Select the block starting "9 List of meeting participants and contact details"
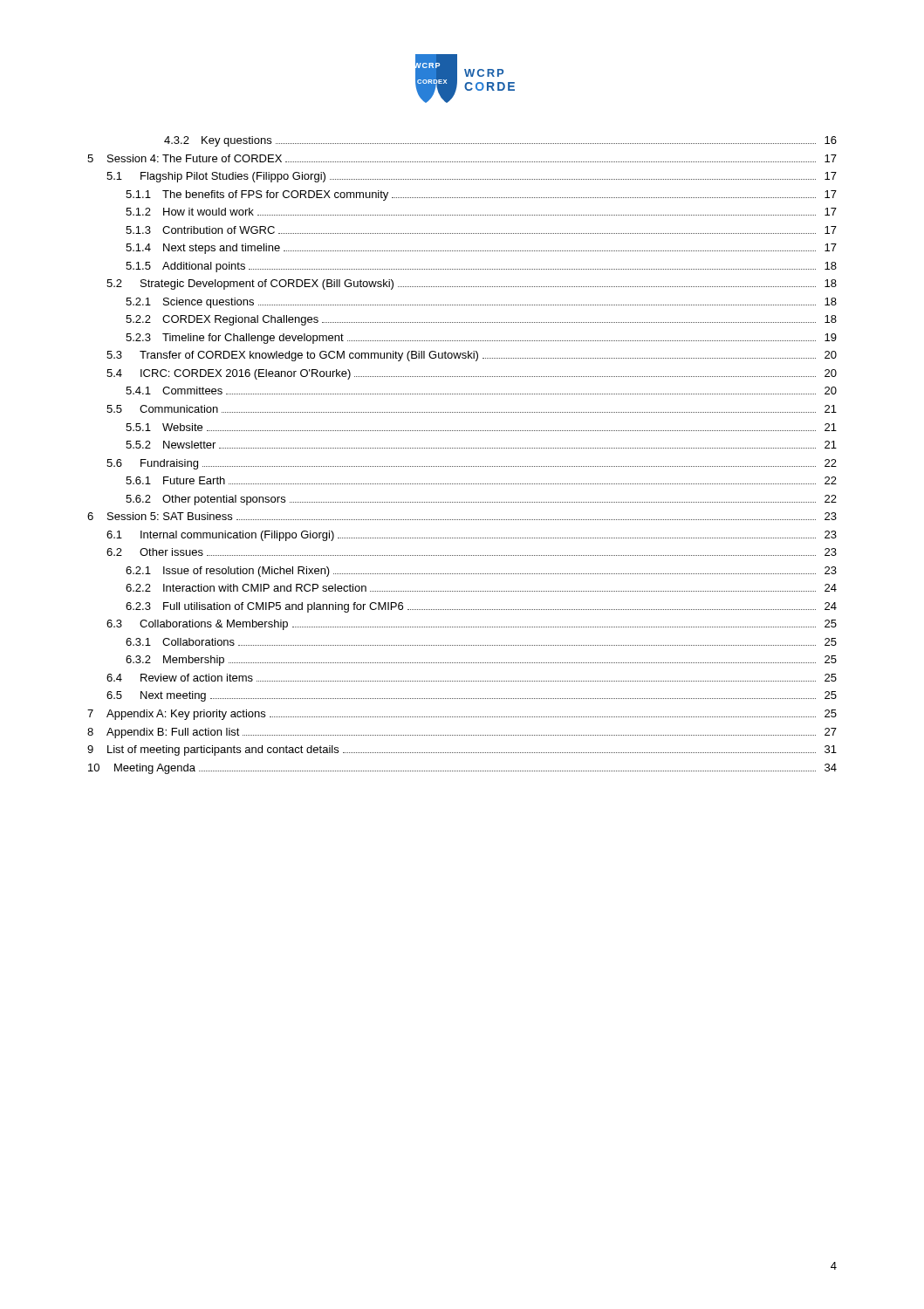Screen dimensions: 1309x924 click(462, 750)
